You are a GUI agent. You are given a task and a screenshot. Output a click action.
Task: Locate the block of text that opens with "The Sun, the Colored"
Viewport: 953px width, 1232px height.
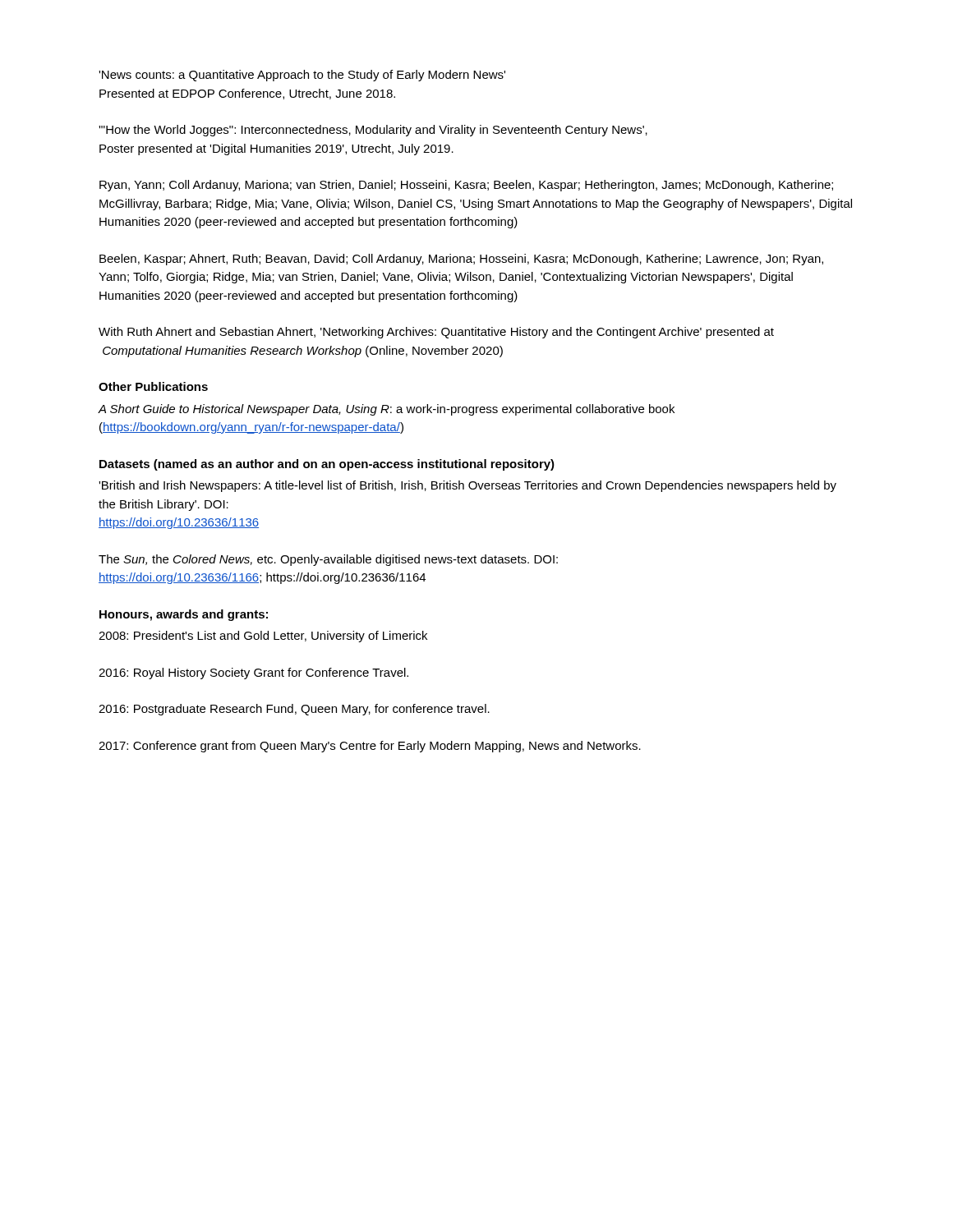(x=329, y=568)
